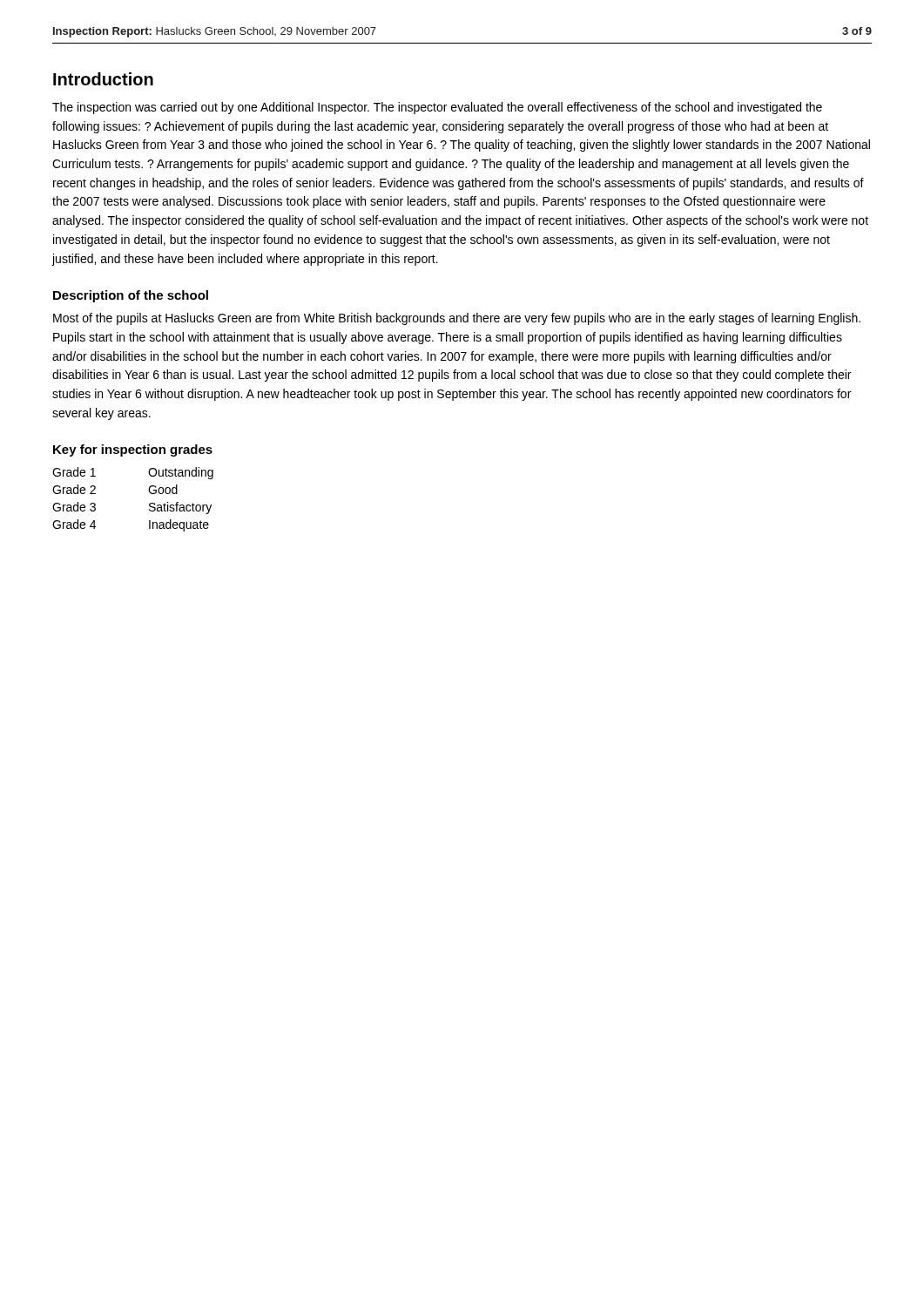Point to the passage starting "The inspection was"

(x=462, y=183)
